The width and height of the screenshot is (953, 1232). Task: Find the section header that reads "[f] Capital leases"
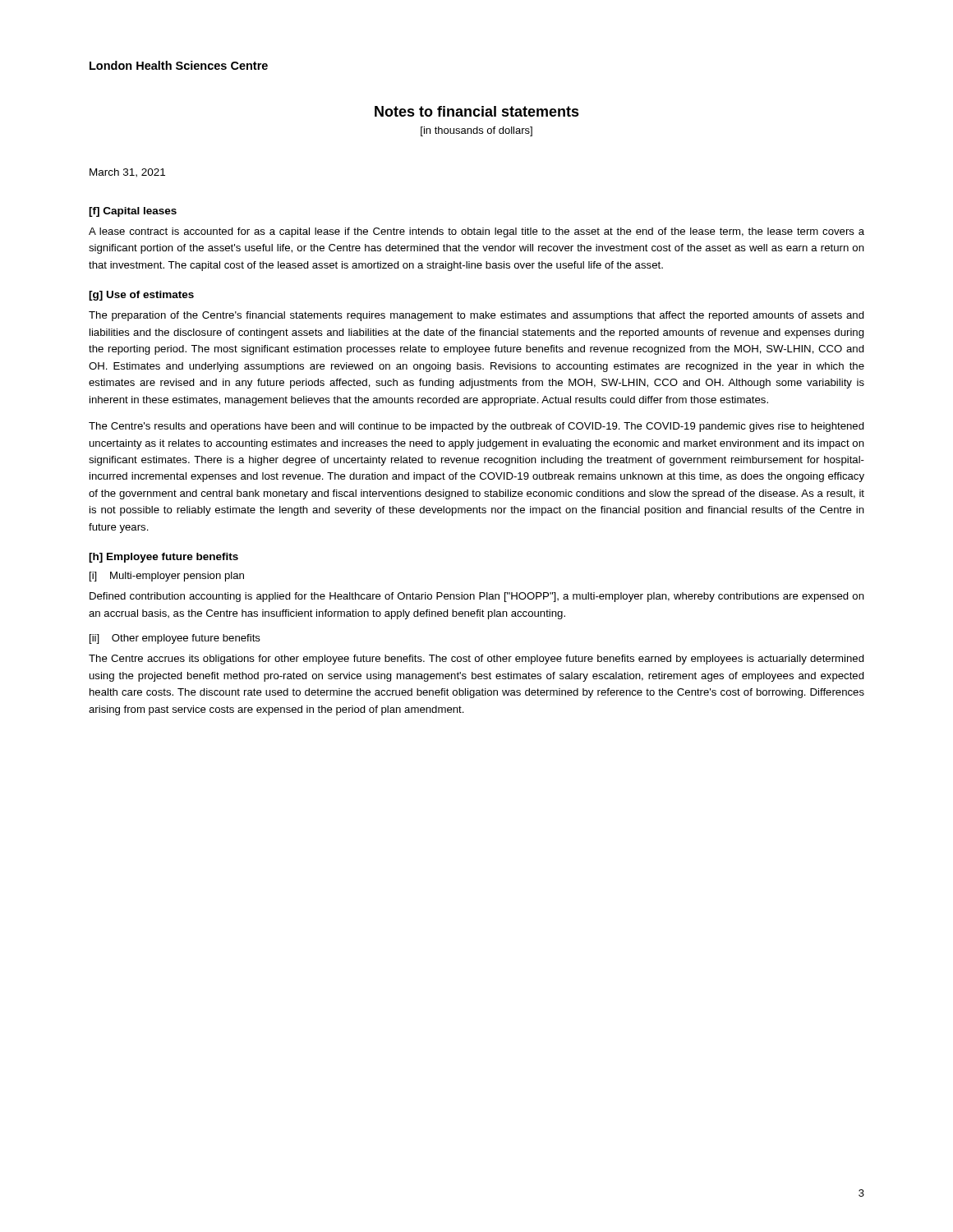(x=133, y=211)
